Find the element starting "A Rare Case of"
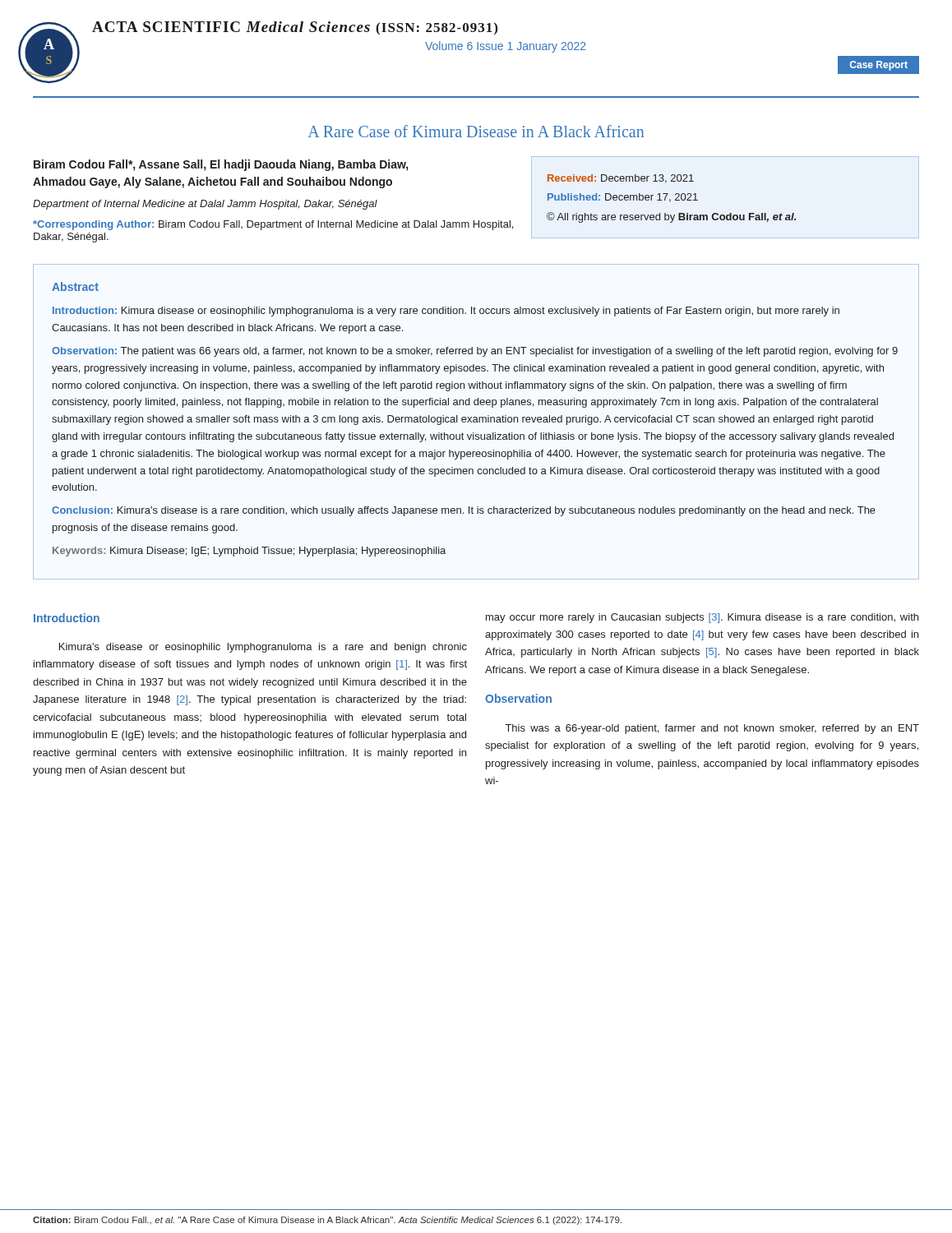 point(476,132)
